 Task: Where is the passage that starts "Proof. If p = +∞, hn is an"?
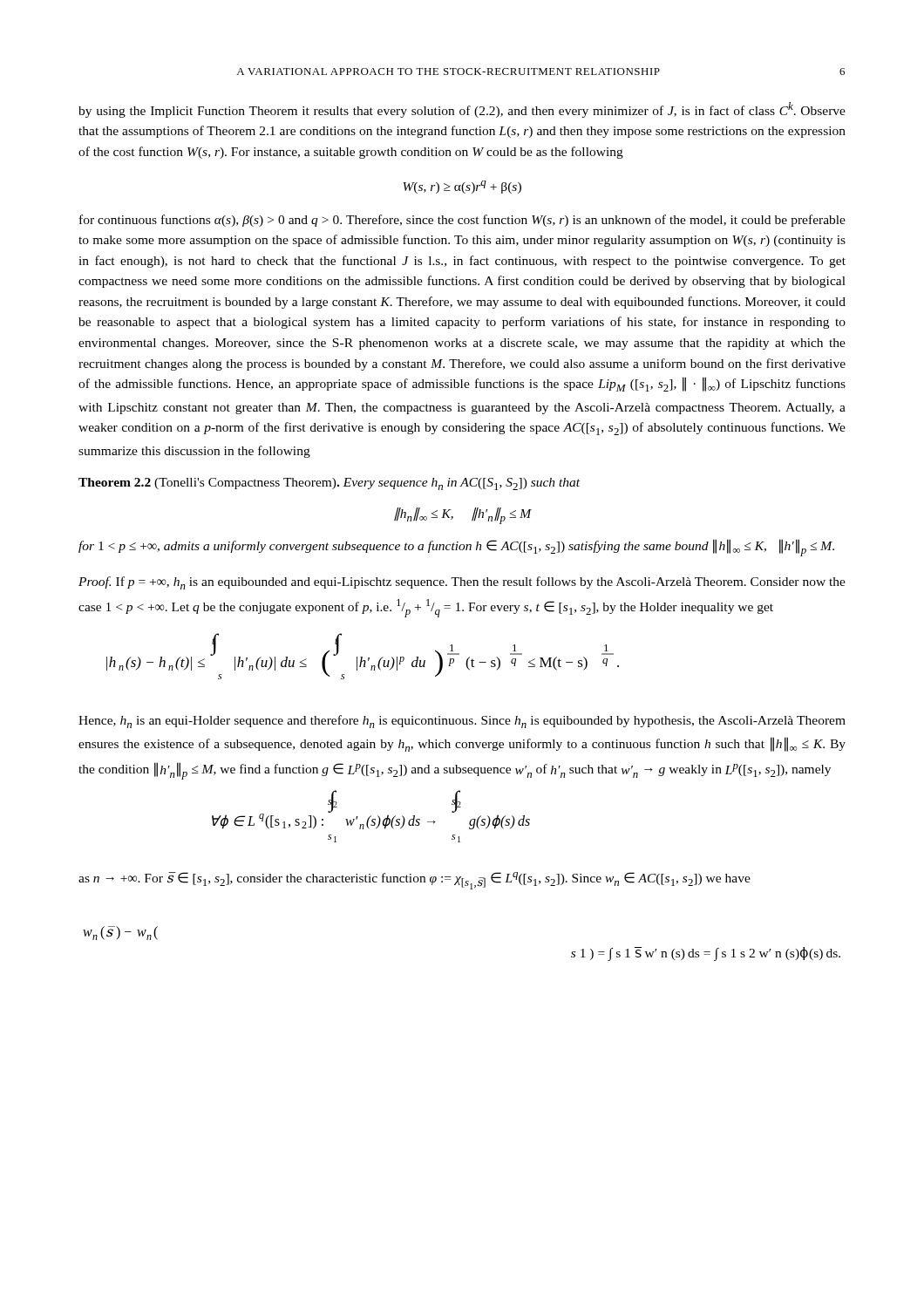point(462,596)
